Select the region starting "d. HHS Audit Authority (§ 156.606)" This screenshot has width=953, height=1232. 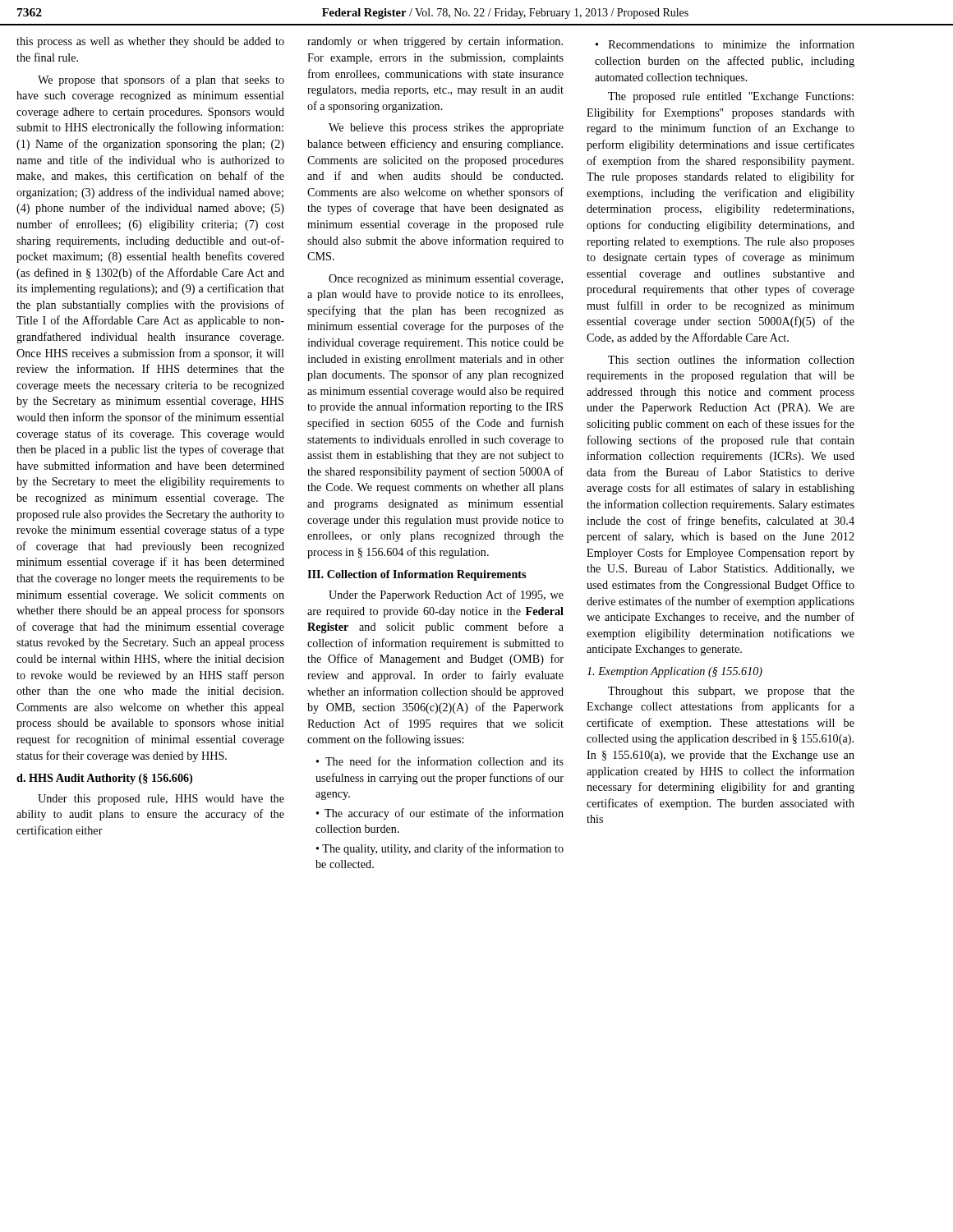[105, 778]
